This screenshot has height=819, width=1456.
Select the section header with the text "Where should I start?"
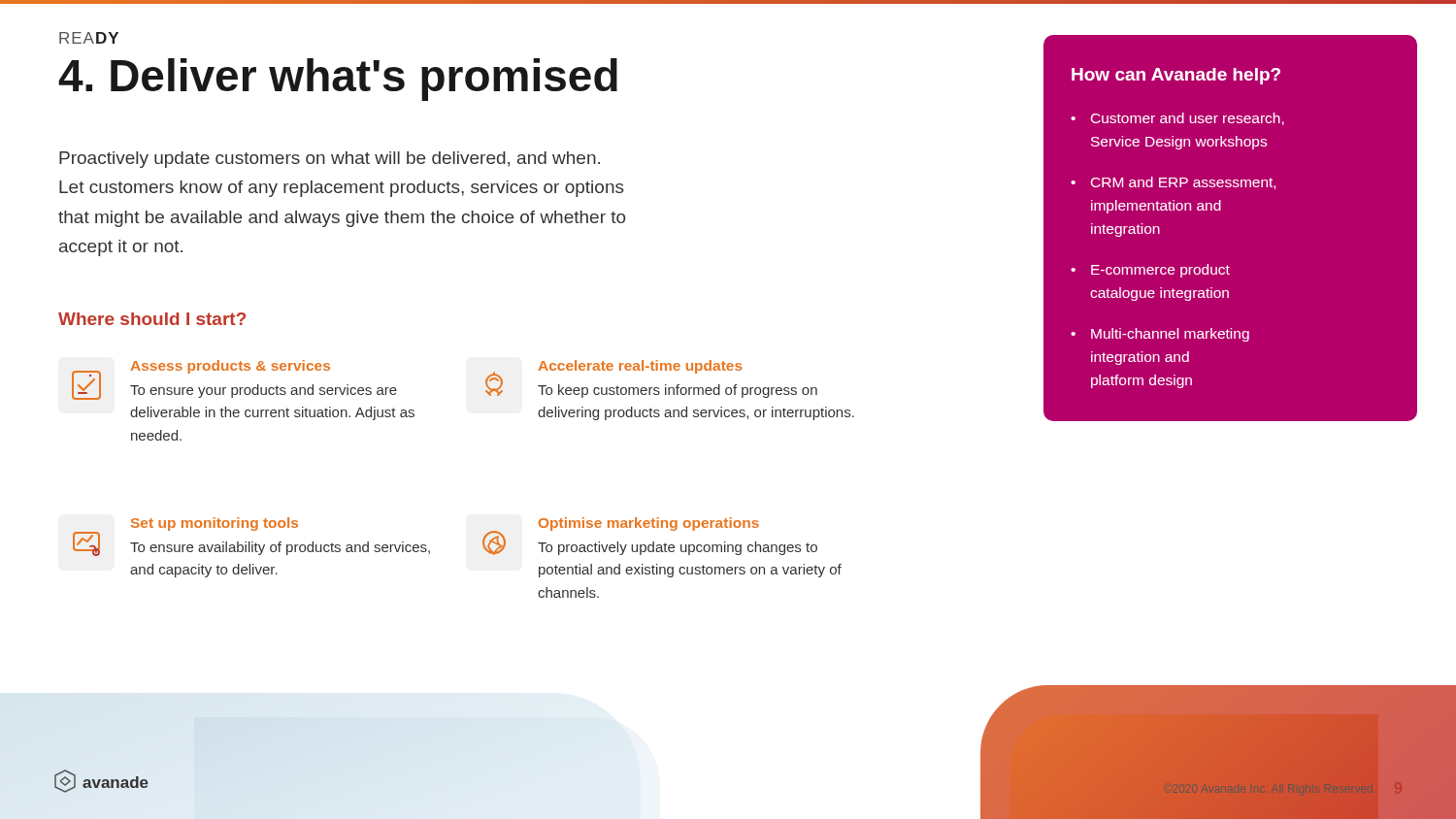(153, 319)
